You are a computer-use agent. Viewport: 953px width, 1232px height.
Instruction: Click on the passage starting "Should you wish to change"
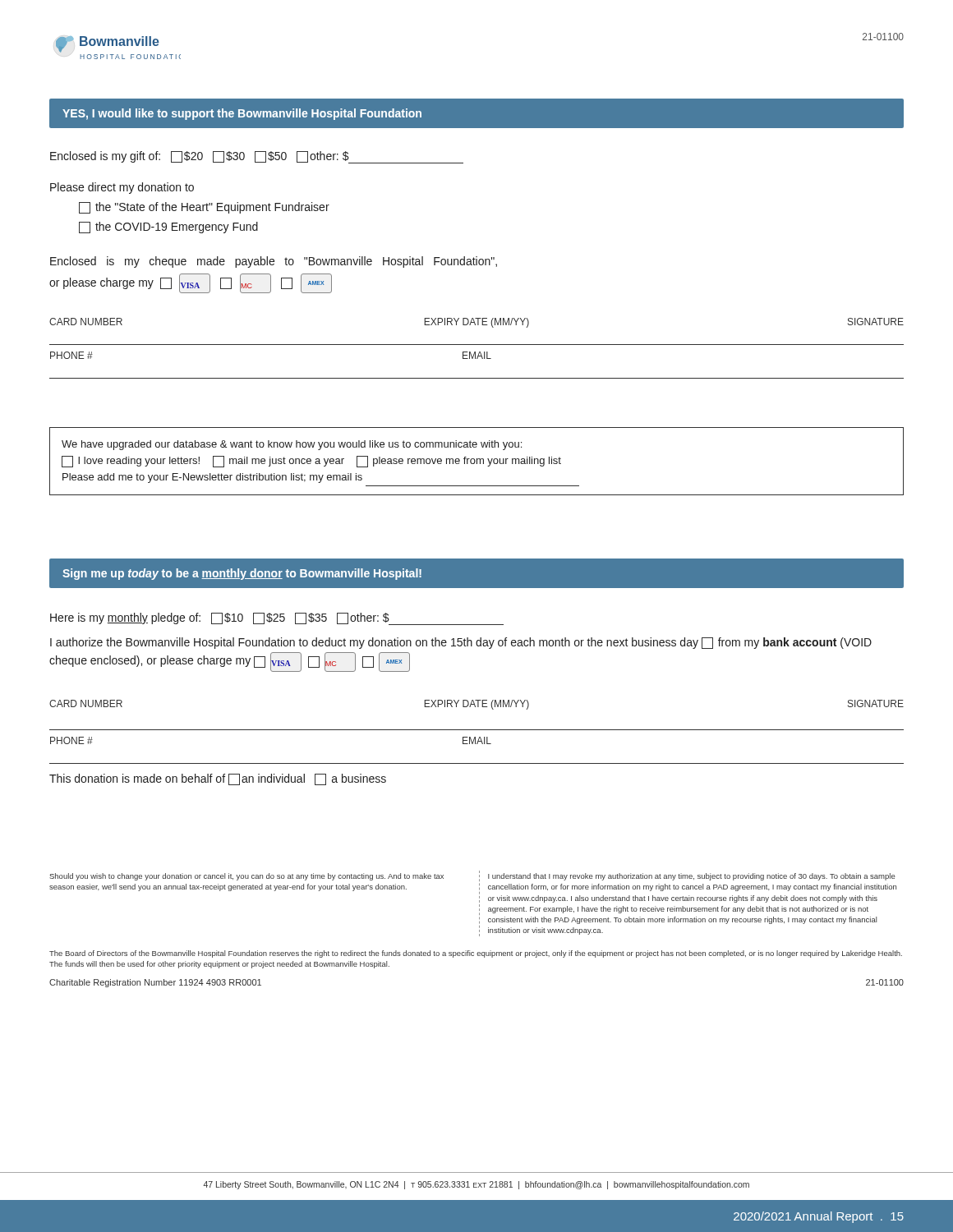pos(476,929)
